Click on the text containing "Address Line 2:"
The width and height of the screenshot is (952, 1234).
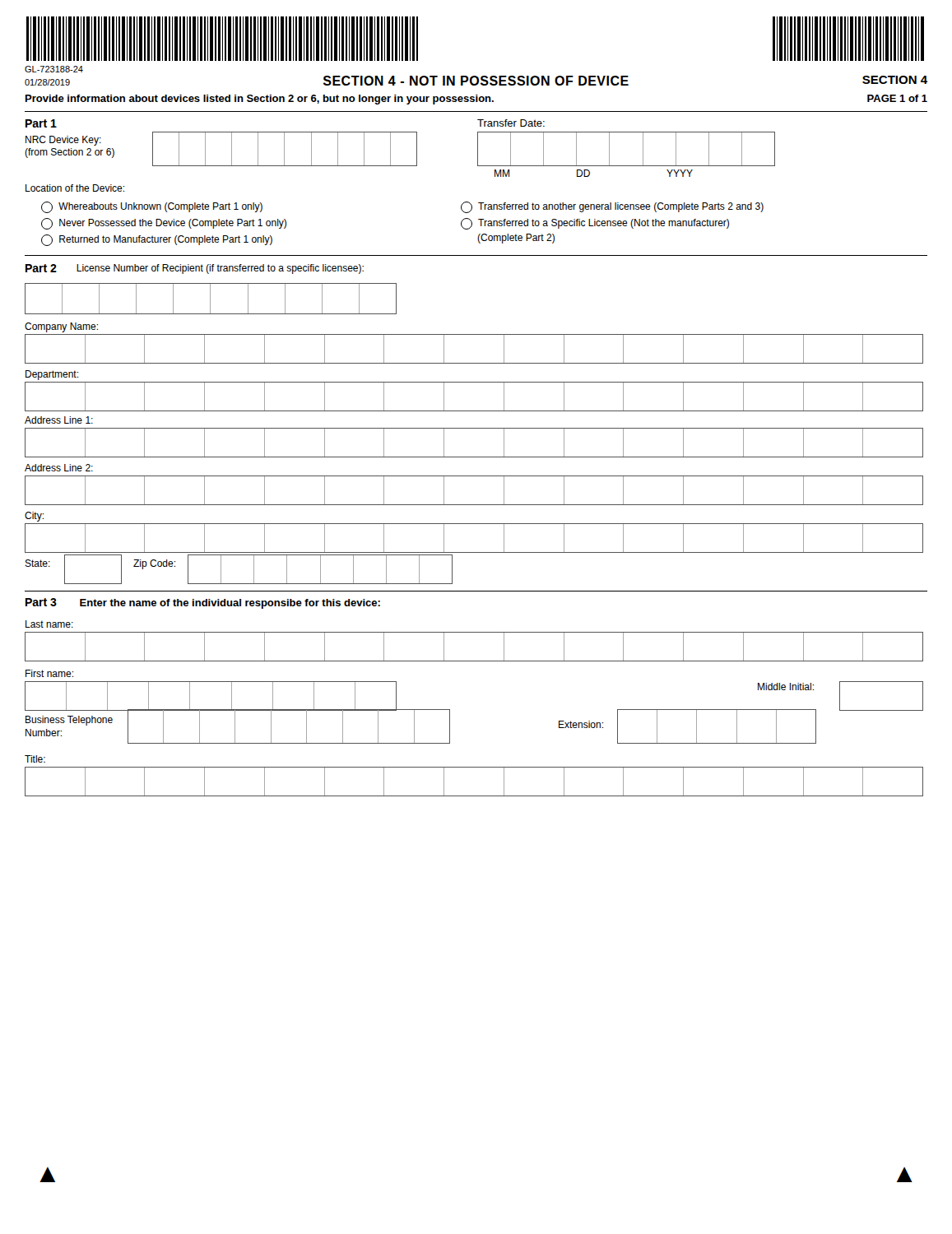tap(59, 468)
